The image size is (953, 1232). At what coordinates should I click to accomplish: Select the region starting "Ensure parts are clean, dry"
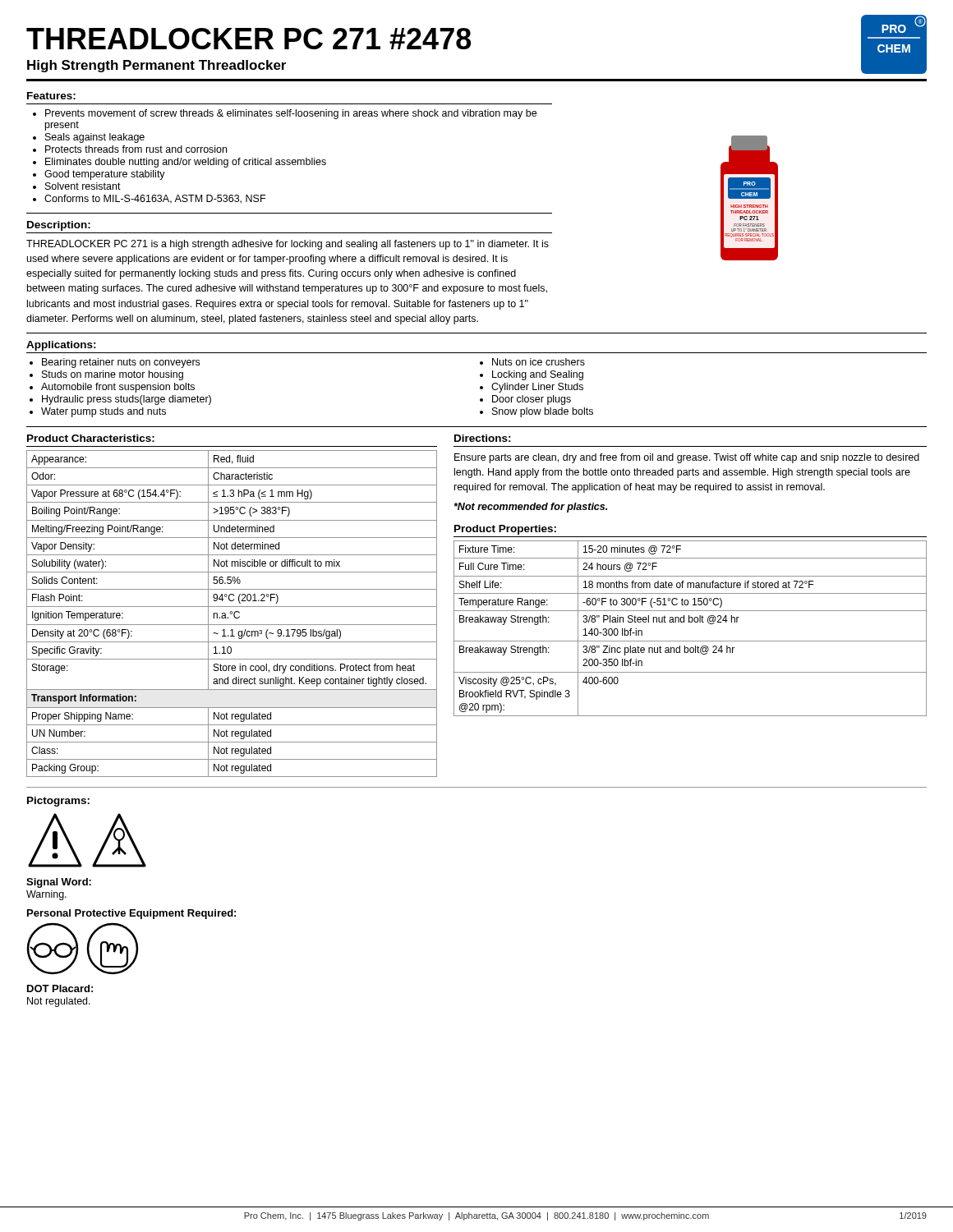click(686, 472)
